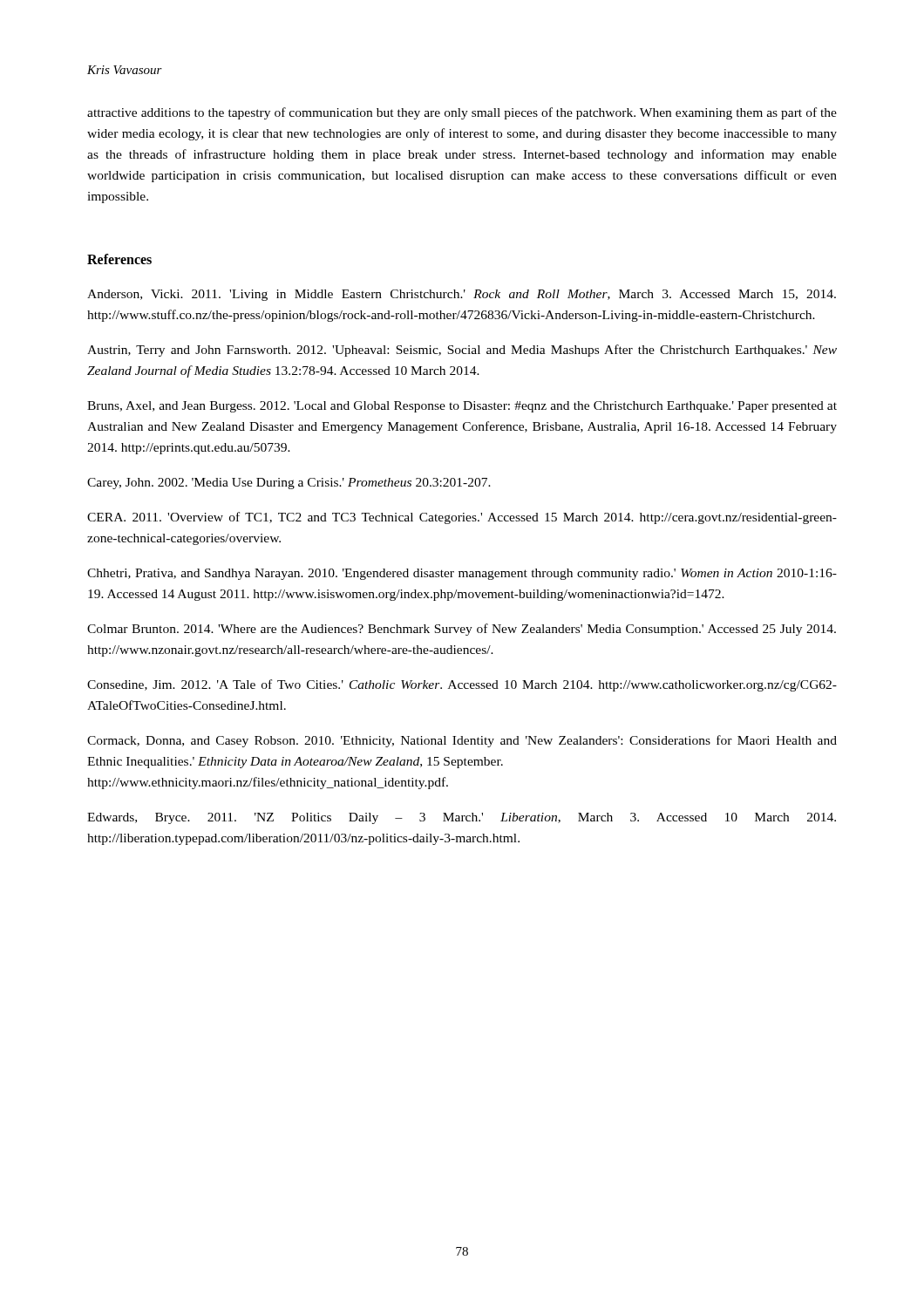Find the block on this page that starts "Chhetri, Prativa, and Sandhya Narayan."
Screen dimensions: 1308x924
(462, 583)
